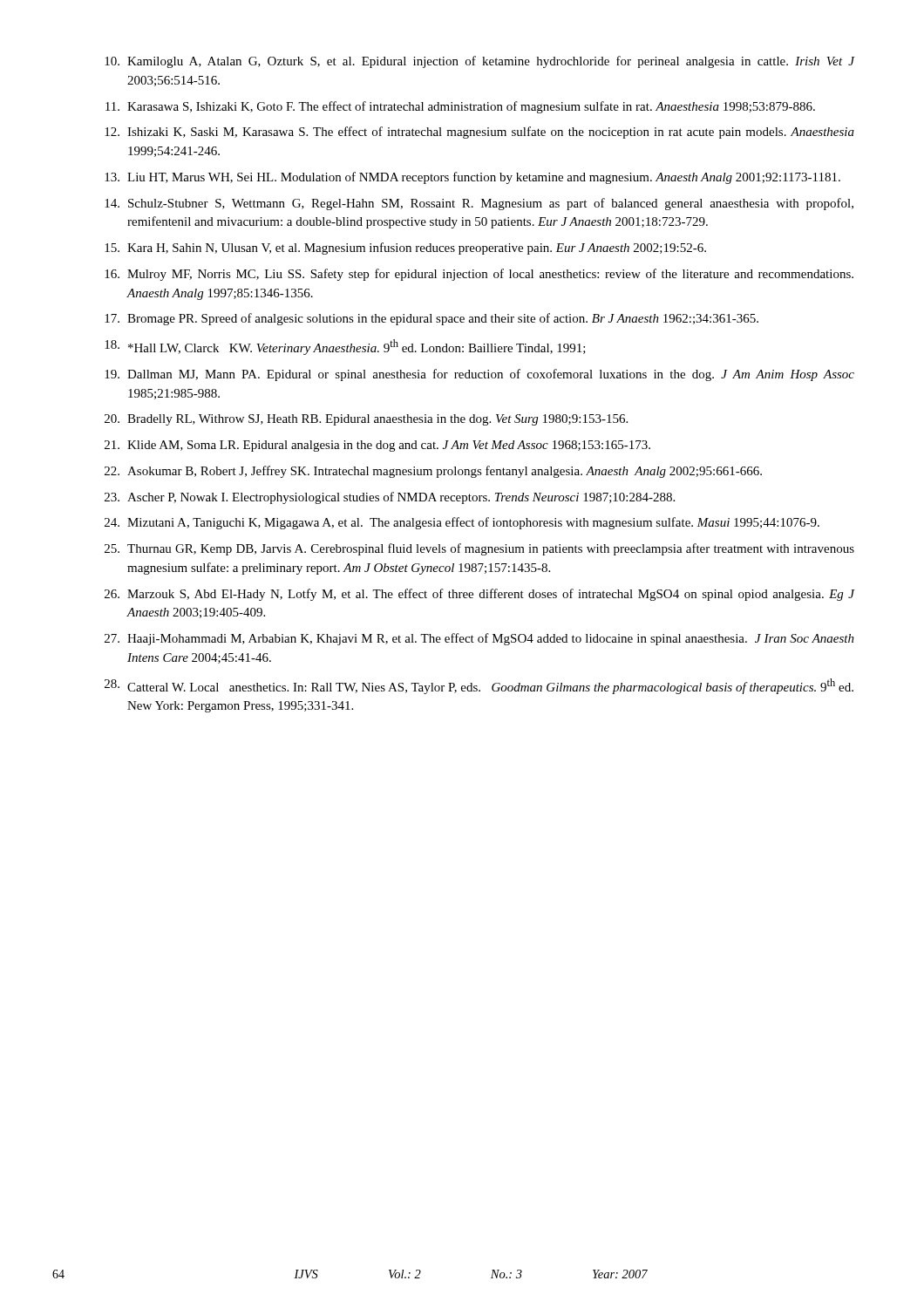
Task: Find the list item with the text "22. Asokumar B,"
Action: [471, 471]
